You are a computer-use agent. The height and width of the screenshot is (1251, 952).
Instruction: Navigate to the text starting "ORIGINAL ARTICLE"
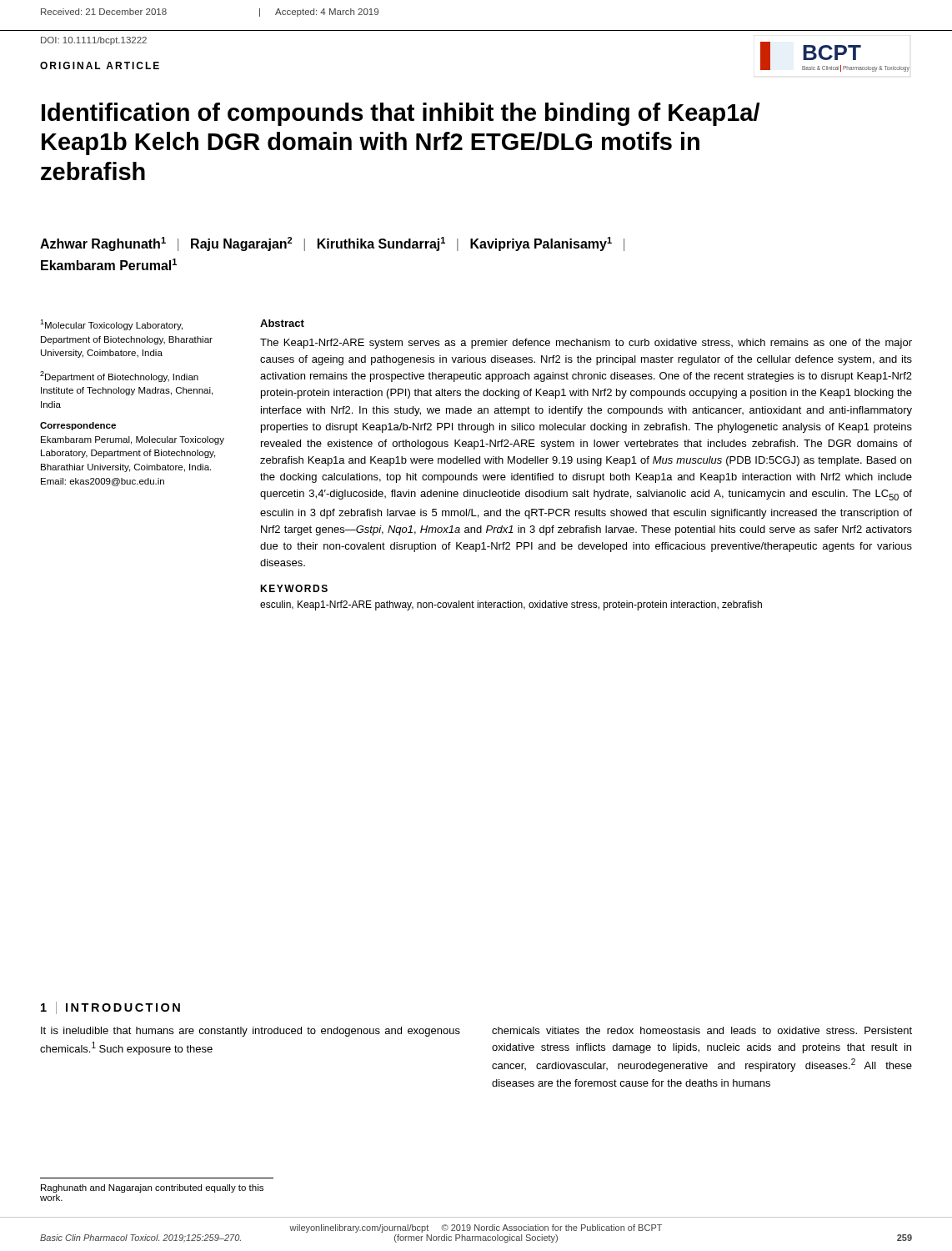click(x=101, y=66)
